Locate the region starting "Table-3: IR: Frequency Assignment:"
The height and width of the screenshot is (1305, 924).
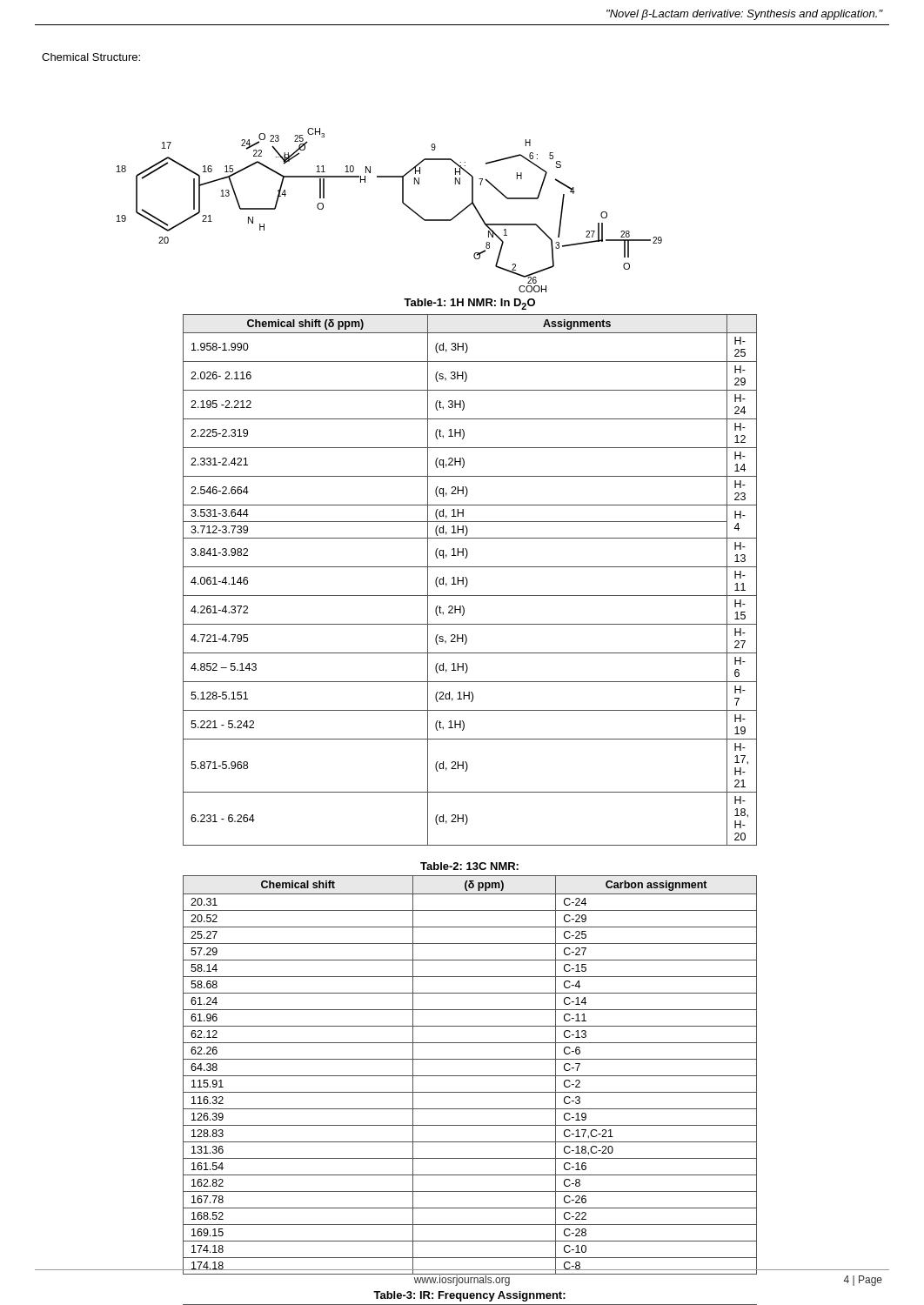pyautogui.click(x=470, y=1295)
